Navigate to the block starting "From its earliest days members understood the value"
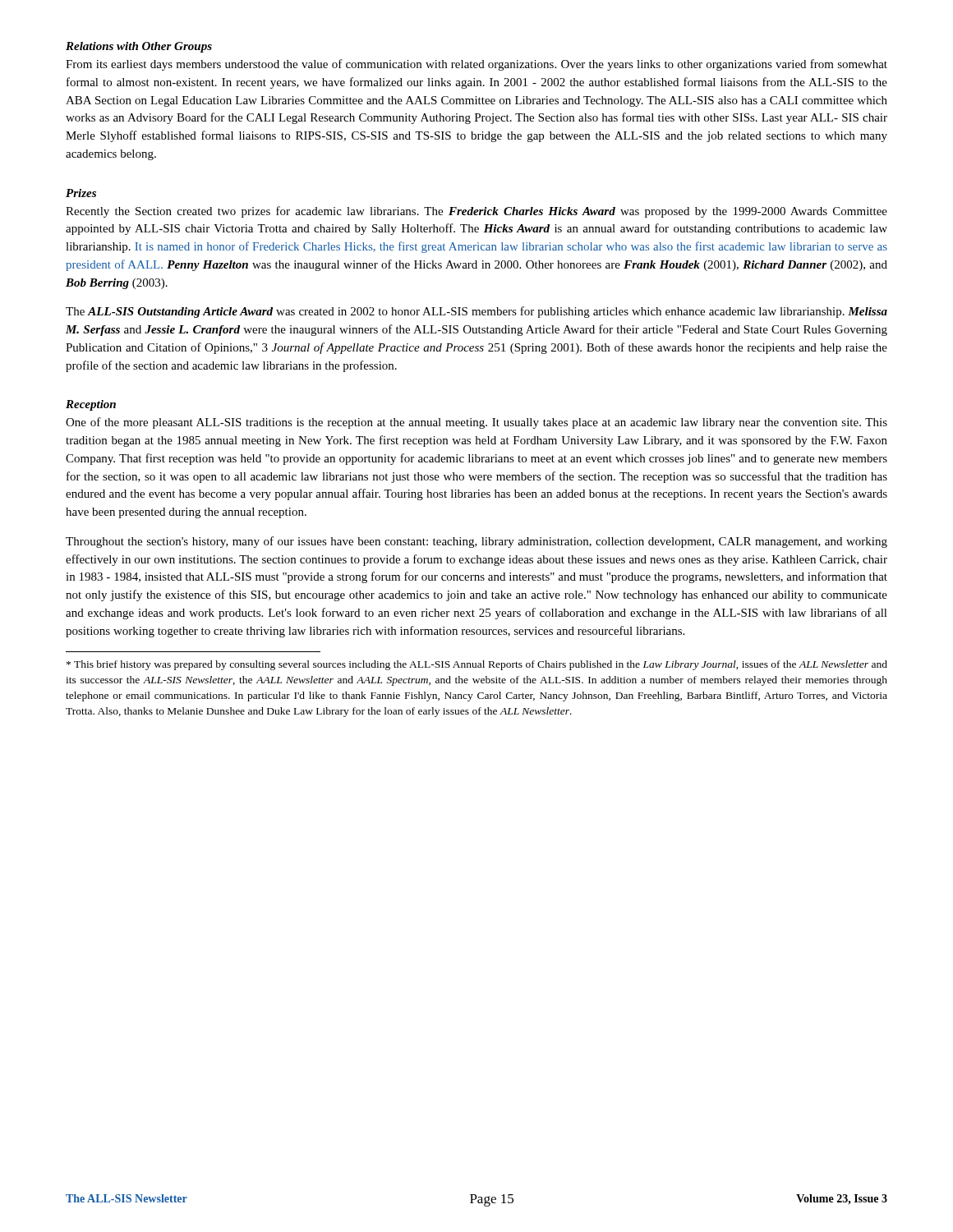Image resolution: width=953 pixels, height=1232 pixels. point(476,109)
